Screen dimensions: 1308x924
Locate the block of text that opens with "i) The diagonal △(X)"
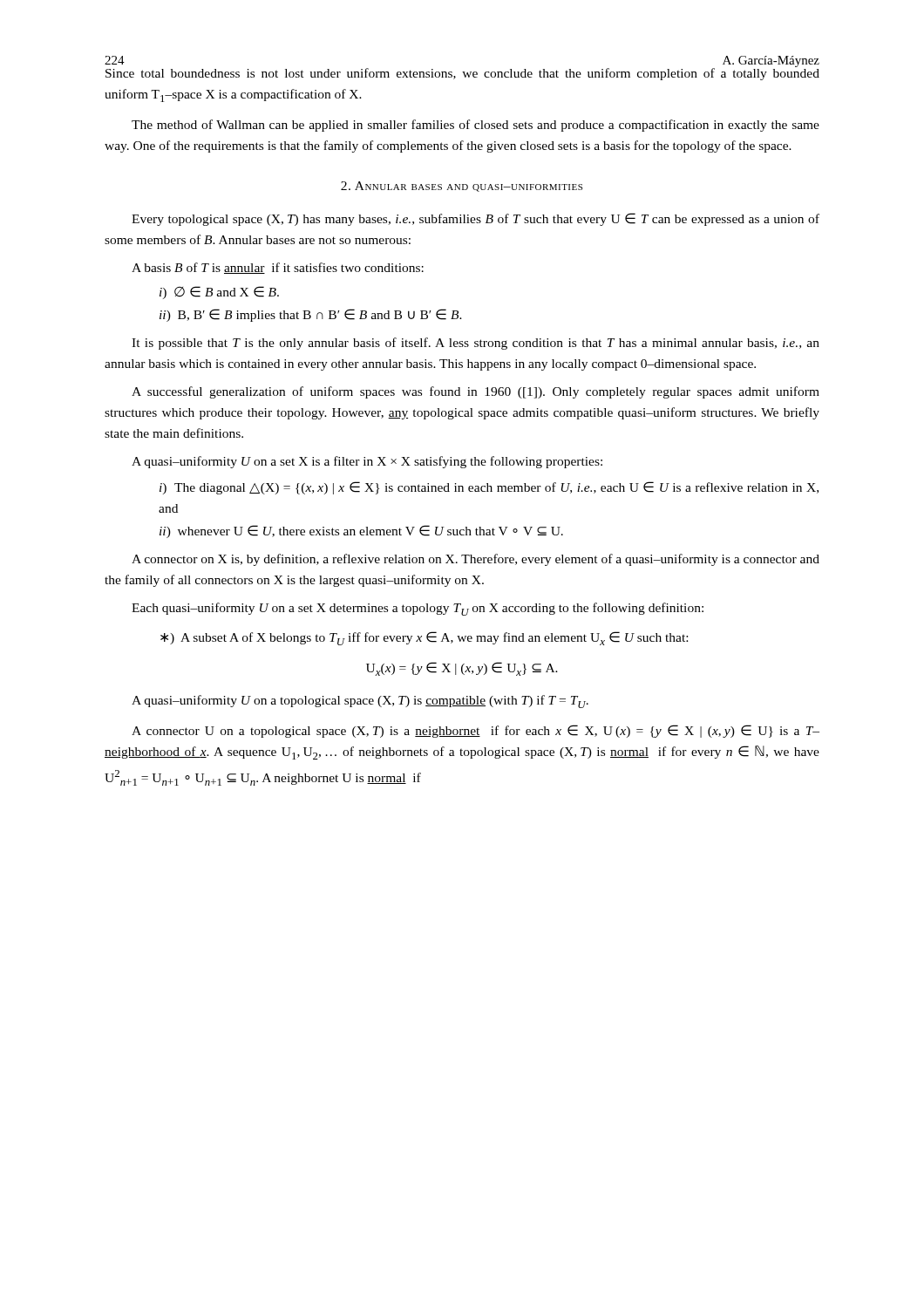click(x=489, y=498)
